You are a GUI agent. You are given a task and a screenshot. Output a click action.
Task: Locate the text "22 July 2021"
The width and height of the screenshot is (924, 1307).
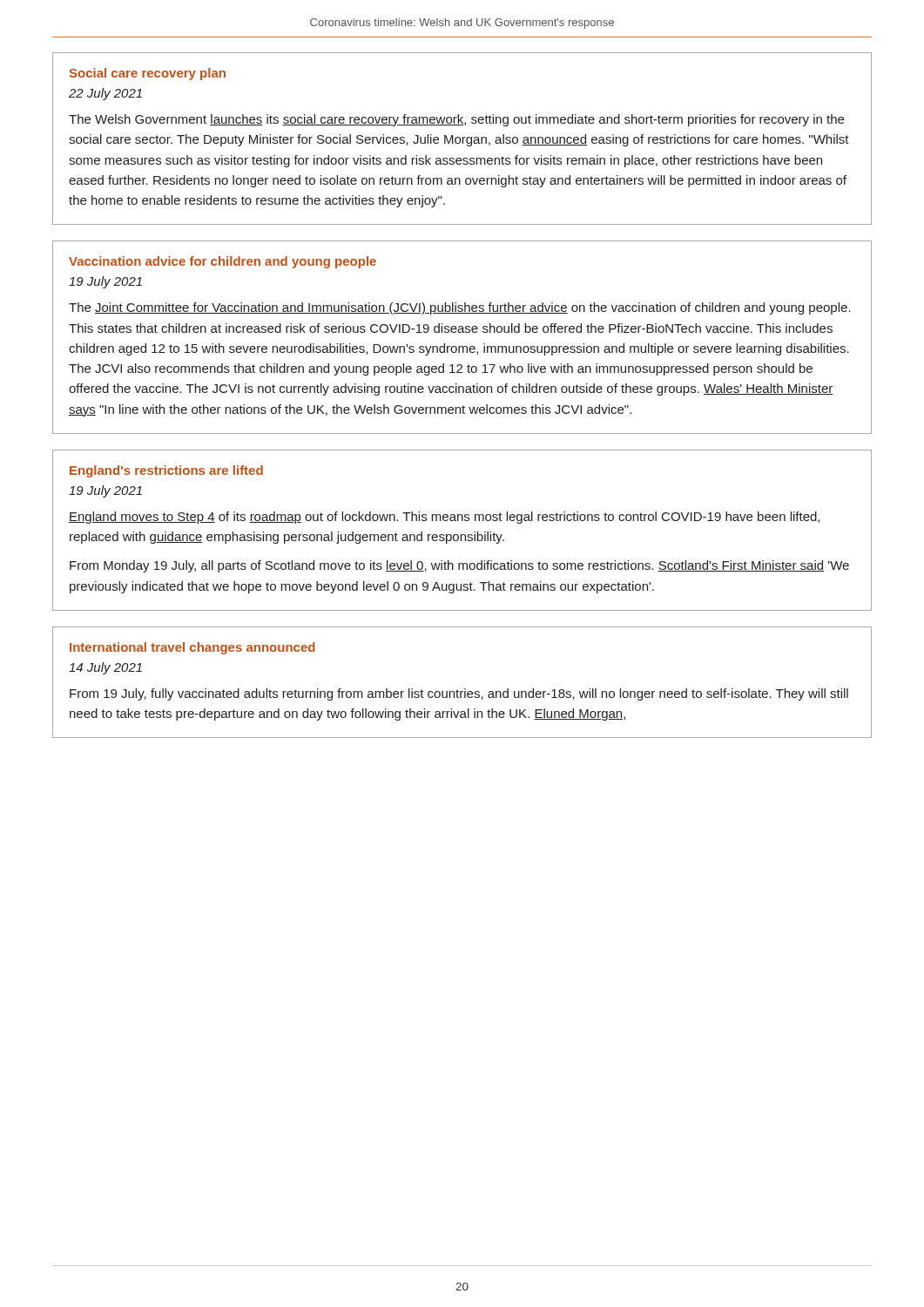point(106,93)
